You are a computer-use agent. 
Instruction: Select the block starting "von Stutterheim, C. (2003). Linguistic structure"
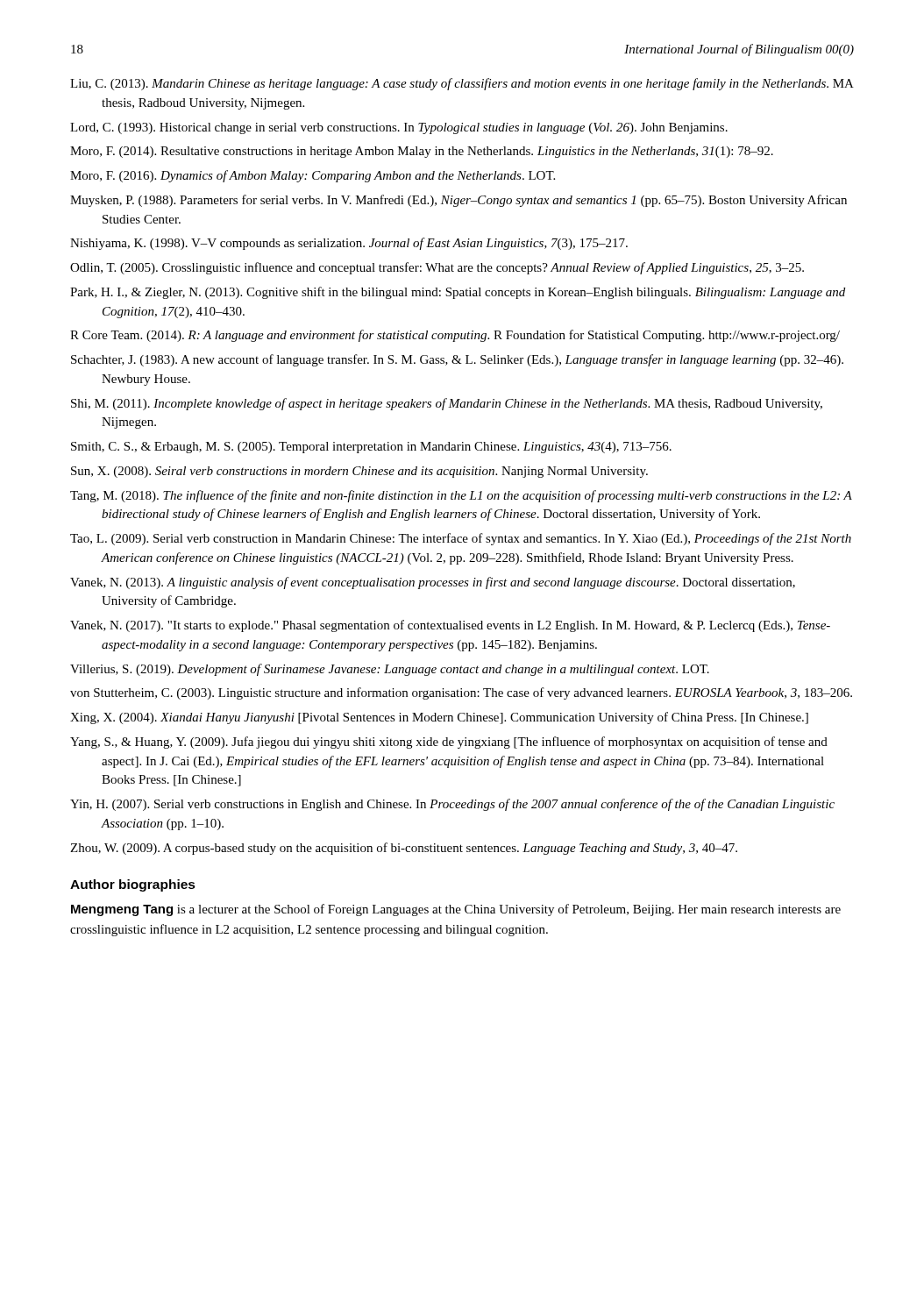click(x=462, y=693)
